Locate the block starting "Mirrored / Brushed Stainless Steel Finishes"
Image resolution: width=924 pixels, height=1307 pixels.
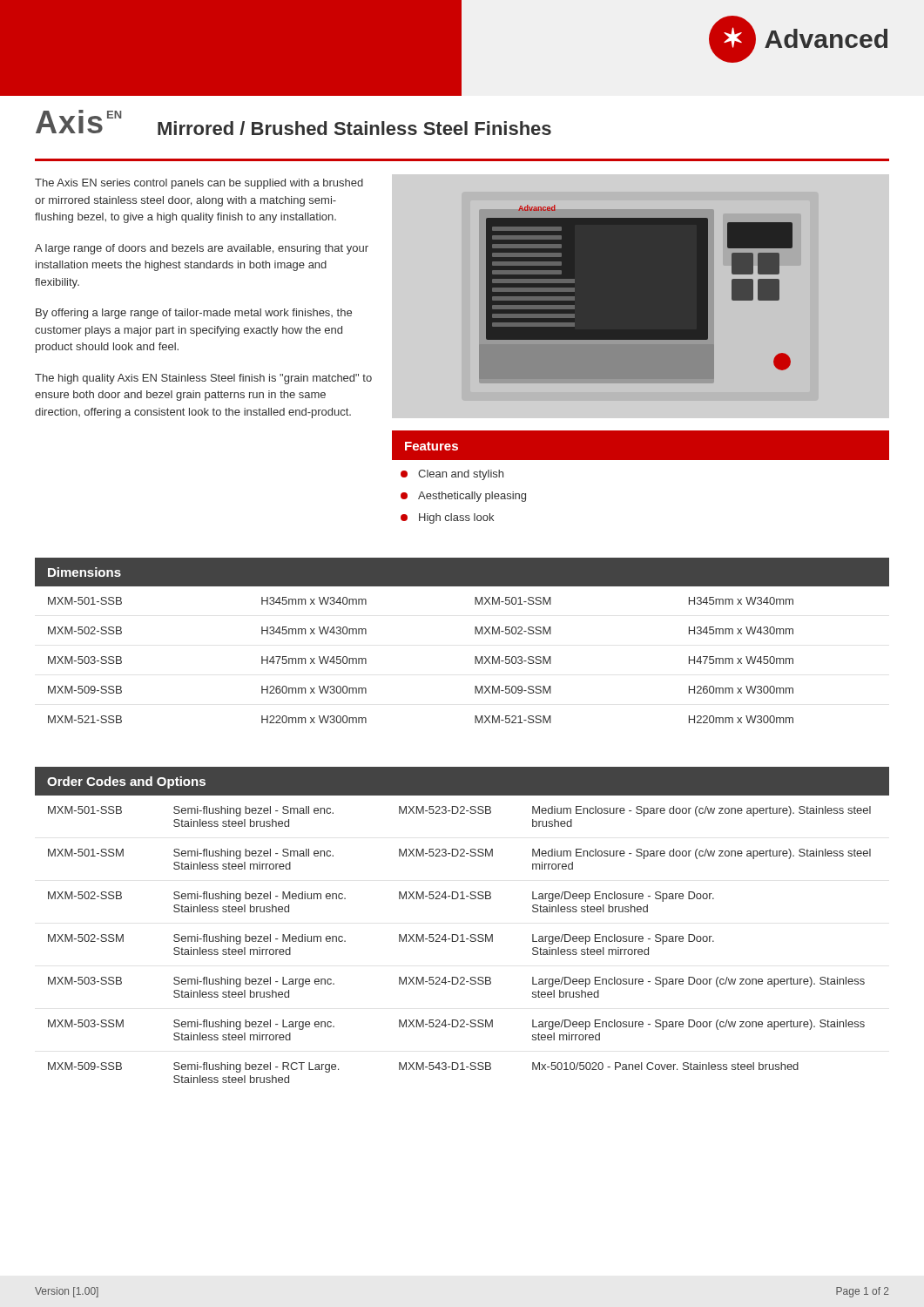[354, 129]
